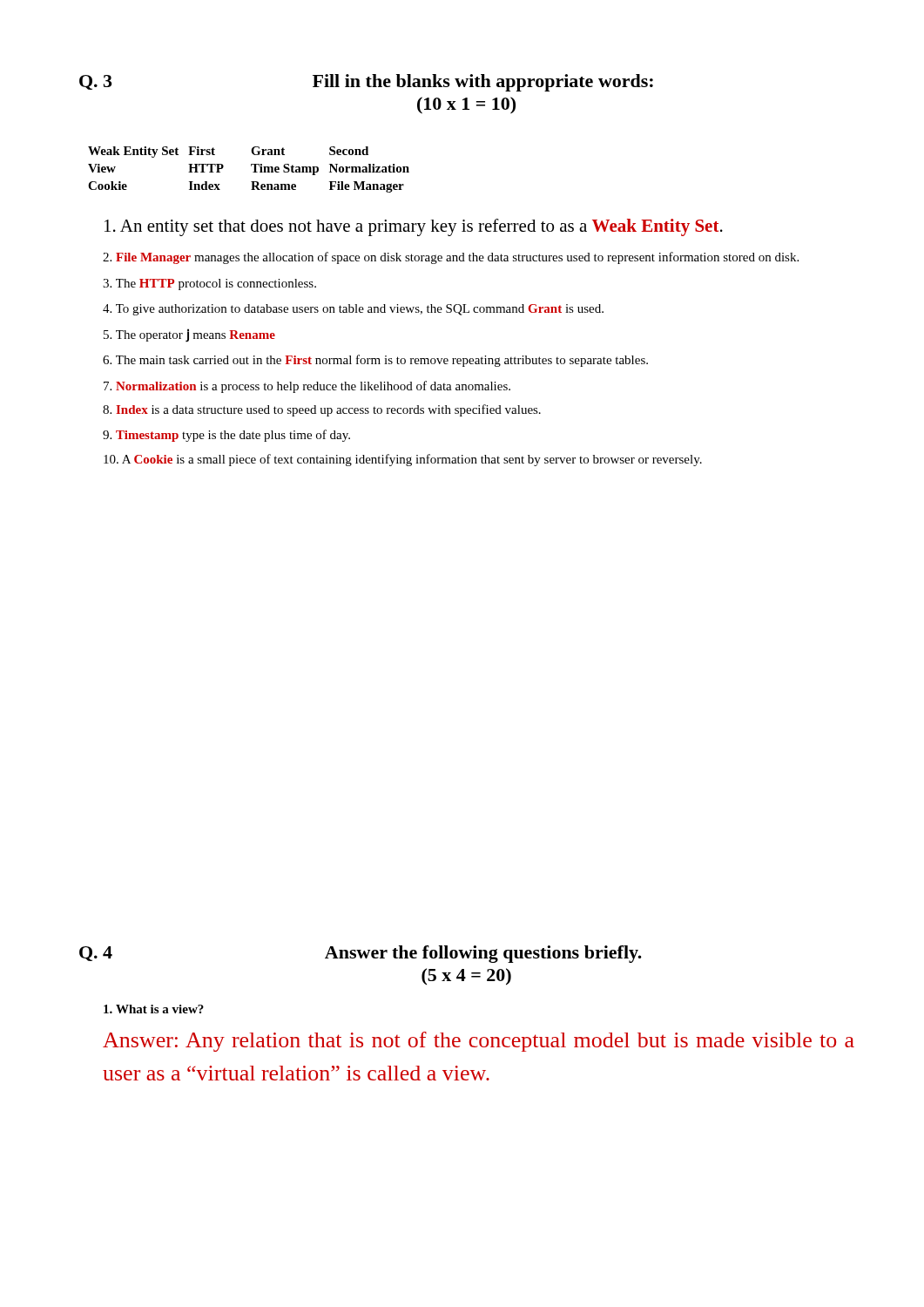The image size is (924, 1307).
Task: Select the list item containing "3. The HTTP protocol is connectionless."
Action: click(x=210, y=283)
